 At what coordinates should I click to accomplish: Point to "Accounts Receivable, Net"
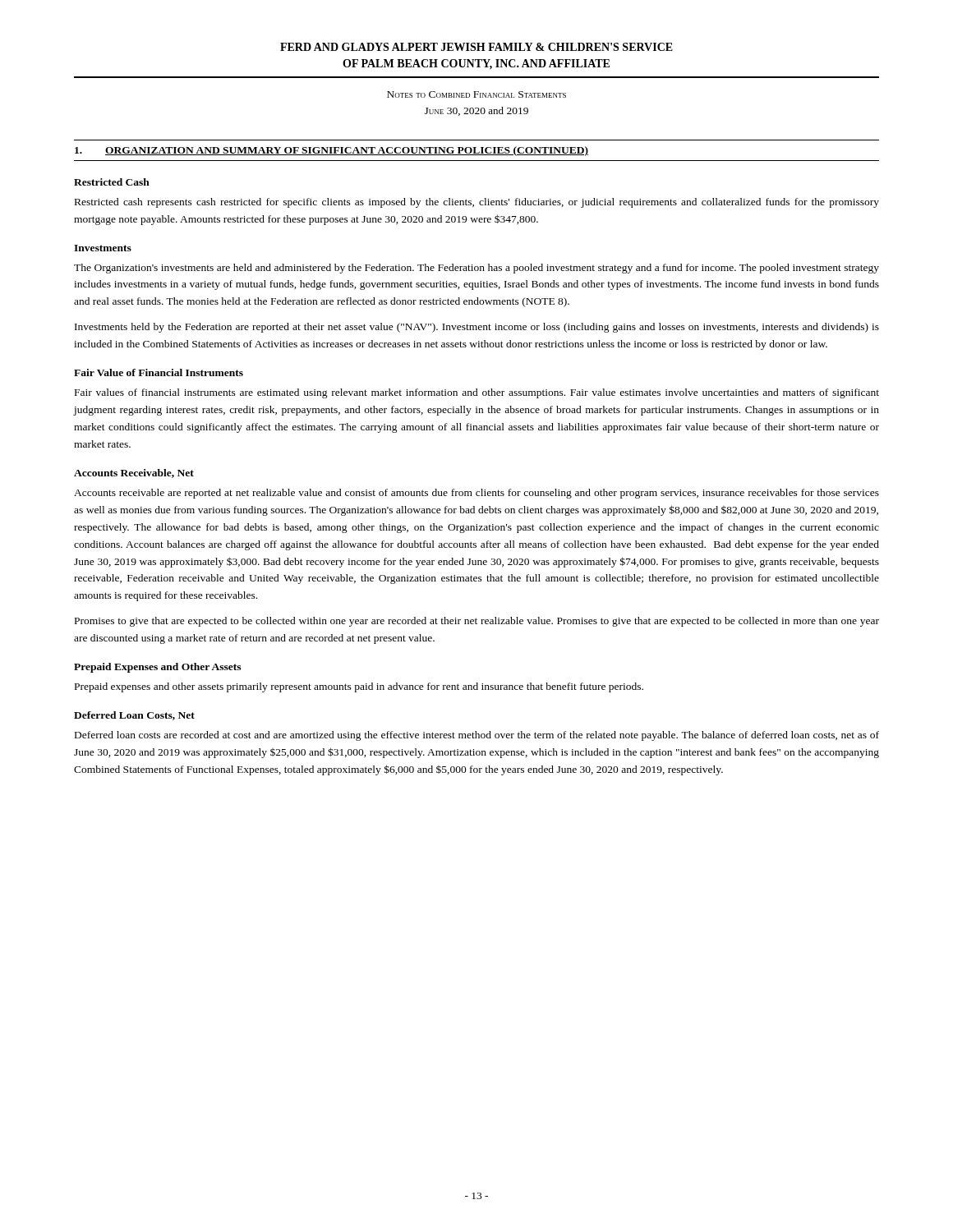[x=134, y=473]
